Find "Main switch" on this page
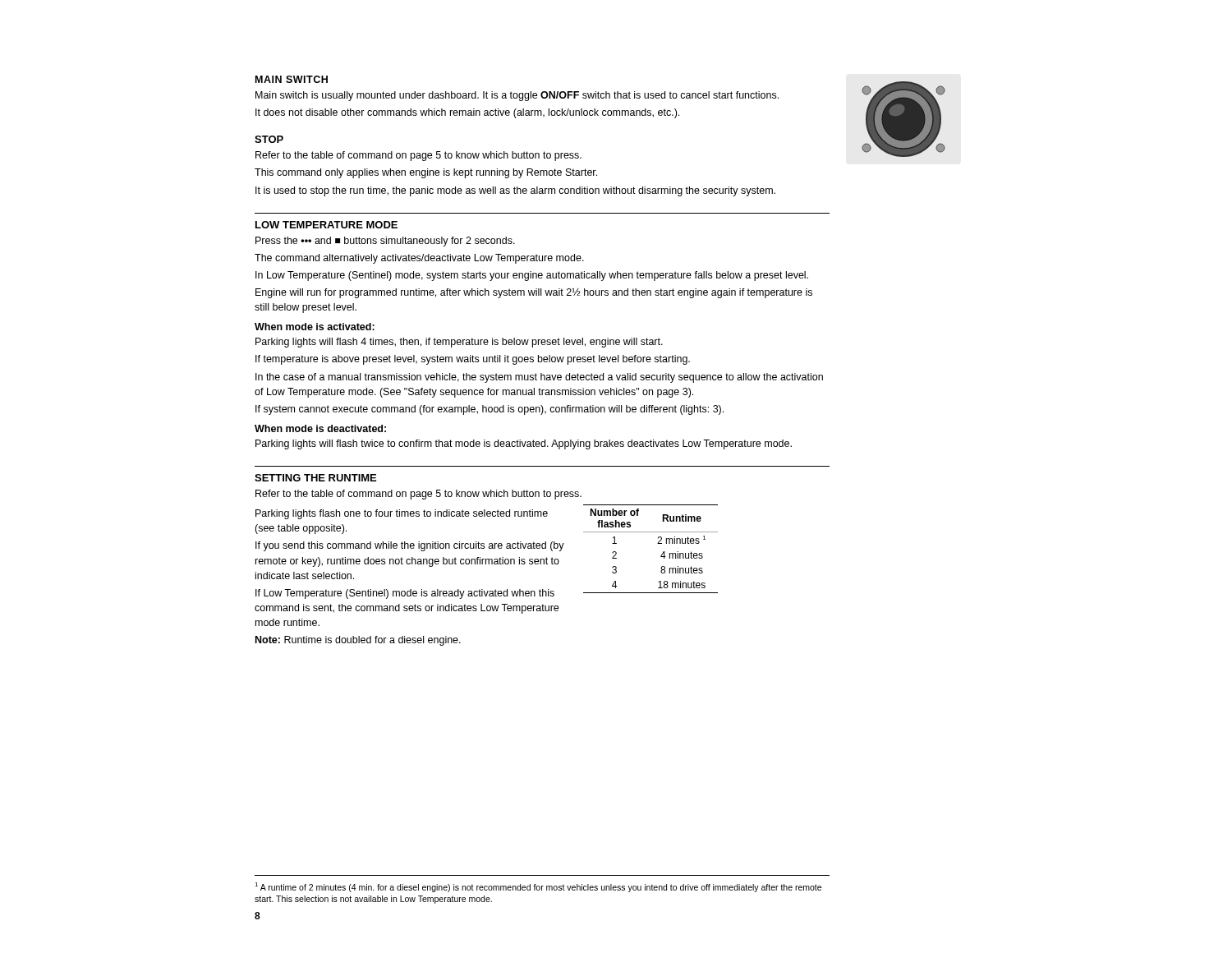 coord(292,80)
